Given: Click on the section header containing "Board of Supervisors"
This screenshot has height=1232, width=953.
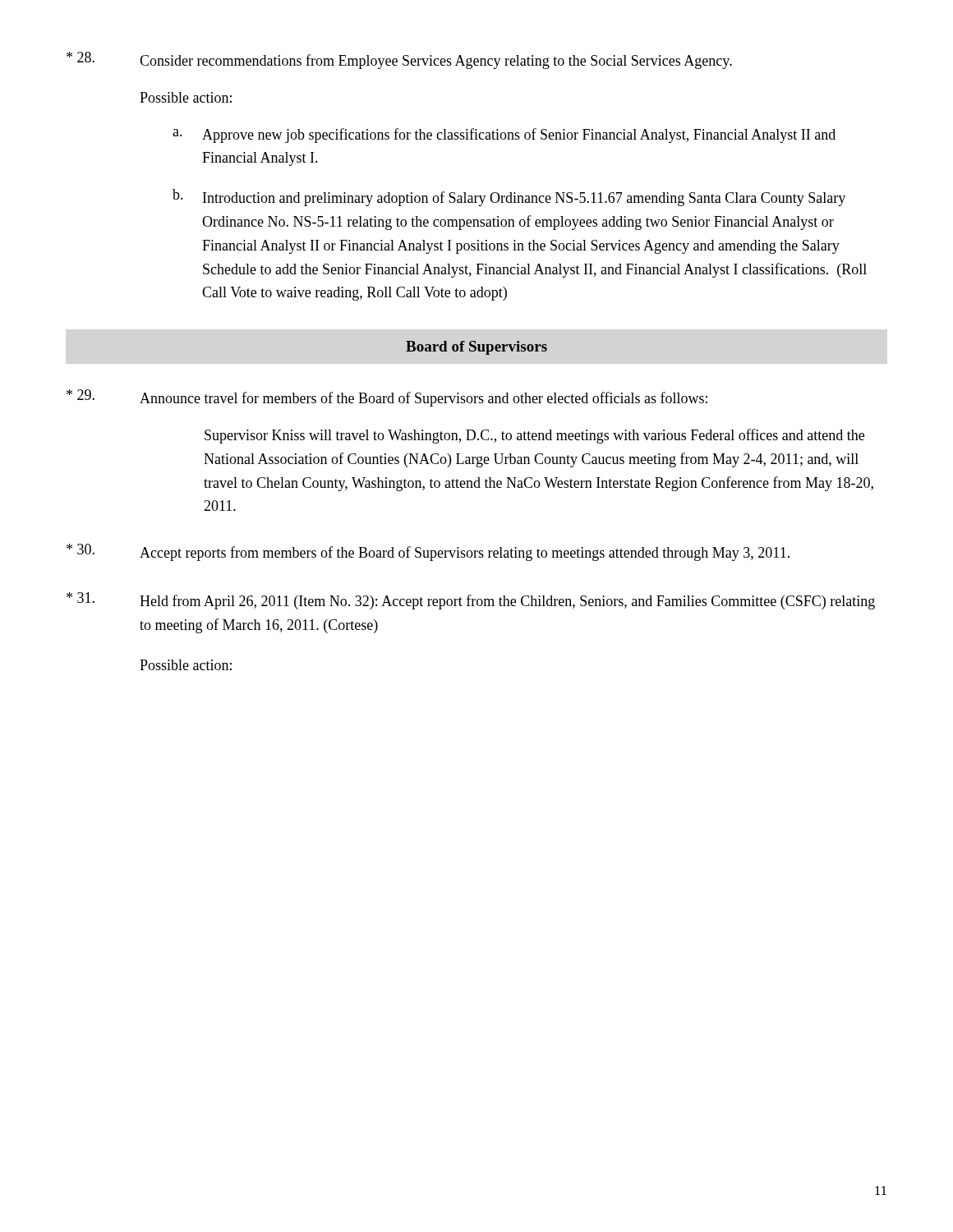Looking at the screenshot, I should point(476,346).
